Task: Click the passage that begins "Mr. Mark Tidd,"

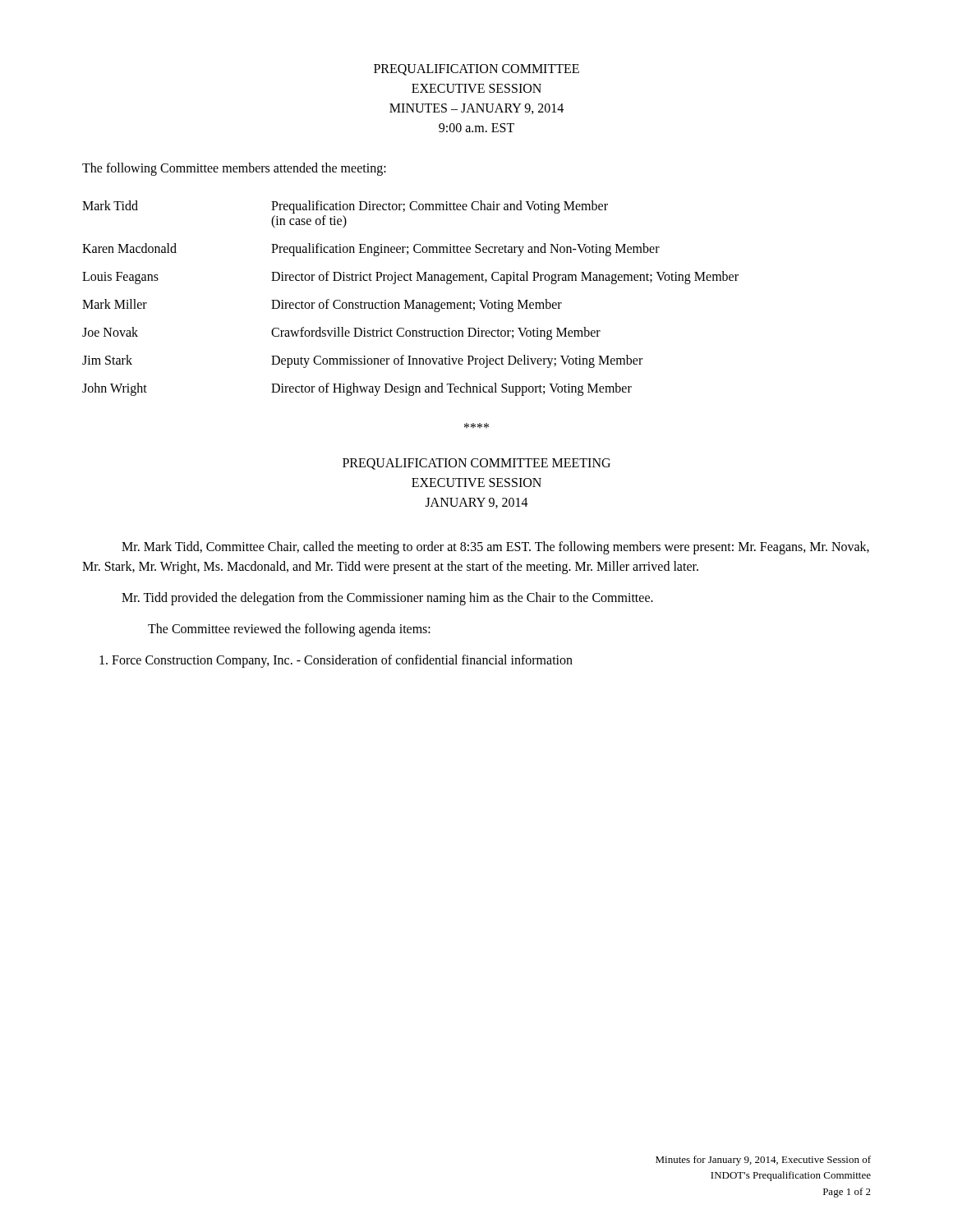Action: pyautogui.click(x=476, y=556)
